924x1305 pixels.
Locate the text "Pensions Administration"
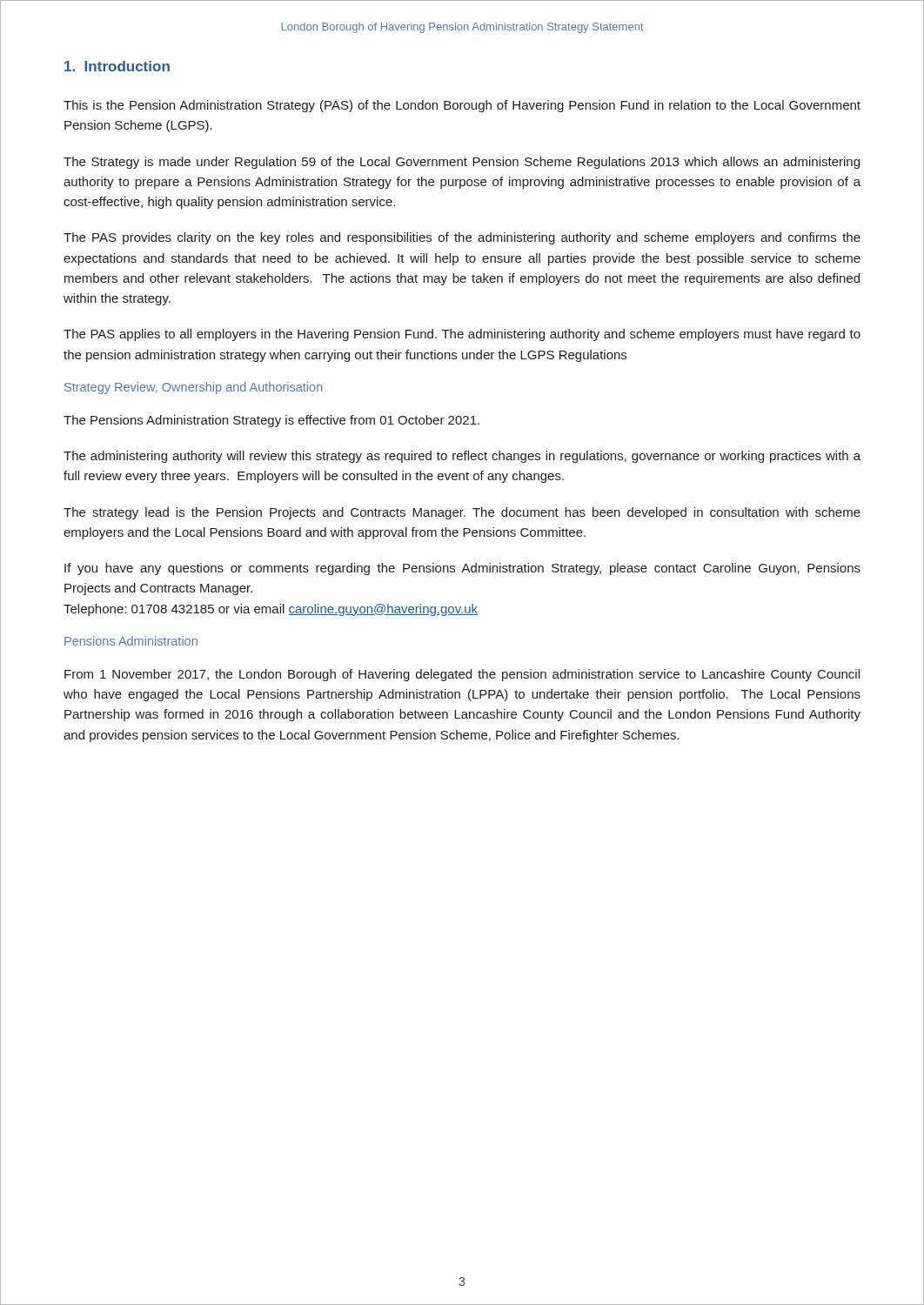[x=131, y=641]
